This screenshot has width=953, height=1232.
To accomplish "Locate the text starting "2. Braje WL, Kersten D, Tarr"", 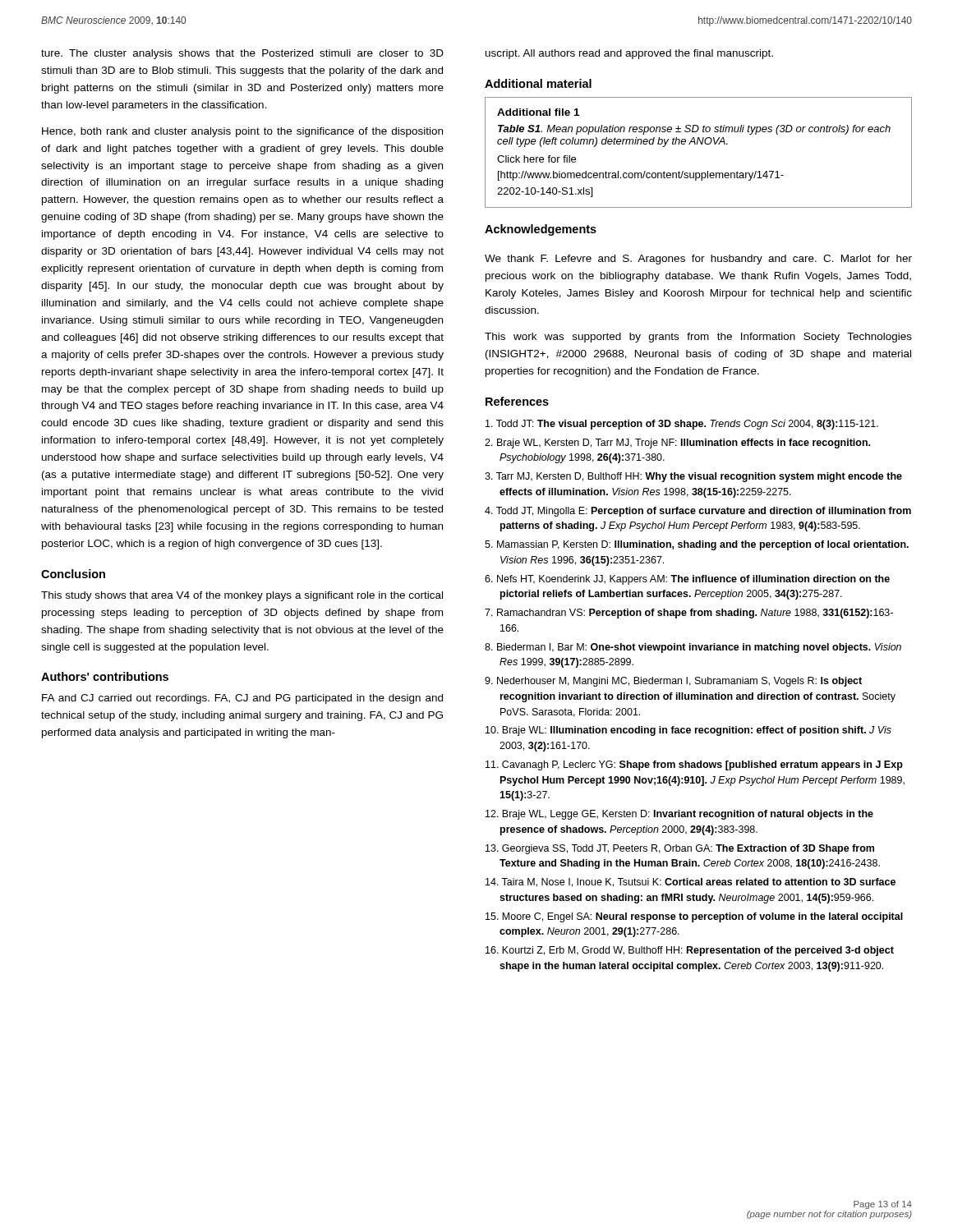I will [678, 450].
